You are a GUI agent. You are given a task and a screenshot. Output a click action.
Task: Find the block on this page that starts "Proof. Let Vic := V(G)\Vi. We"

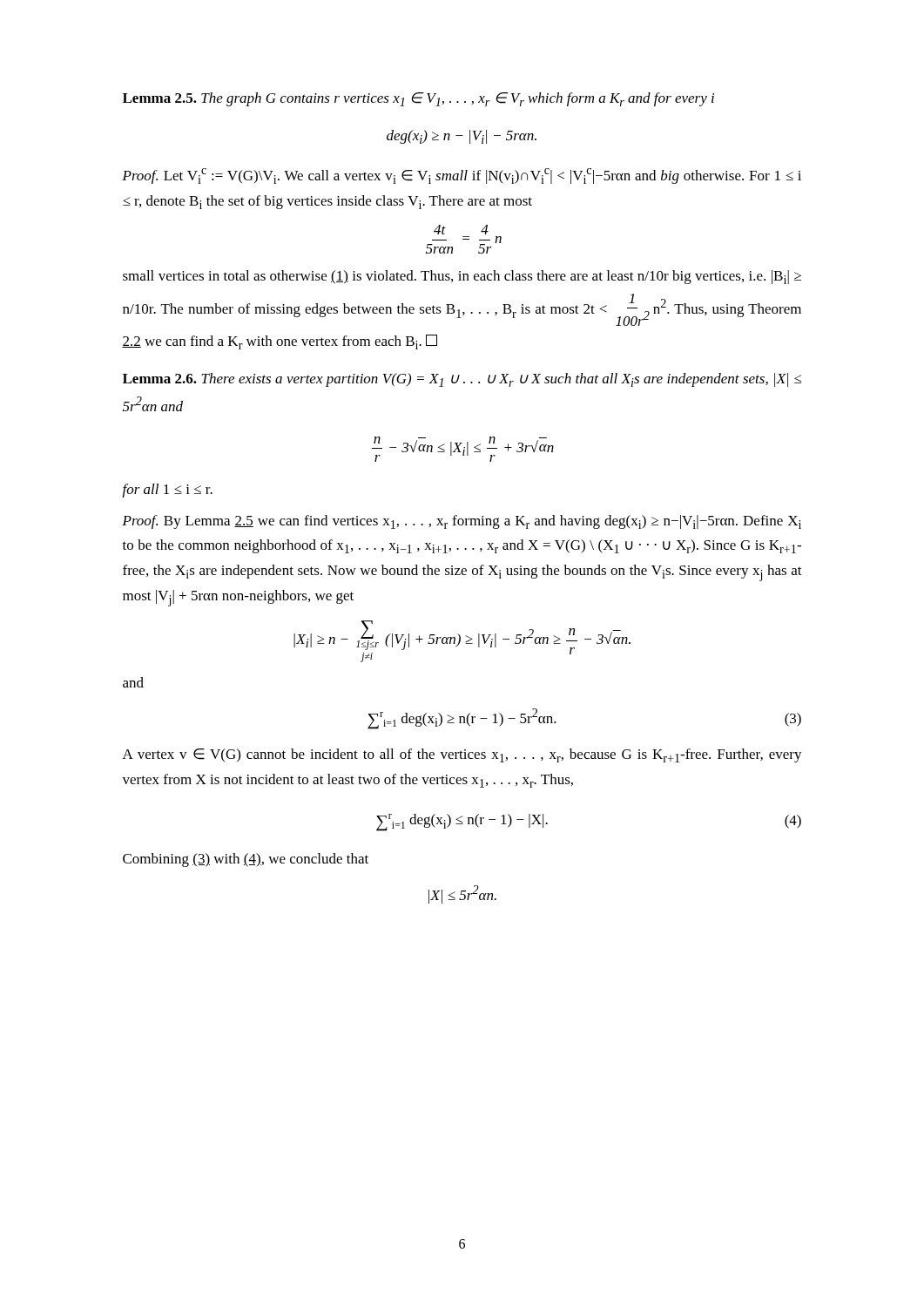(462, 258)
